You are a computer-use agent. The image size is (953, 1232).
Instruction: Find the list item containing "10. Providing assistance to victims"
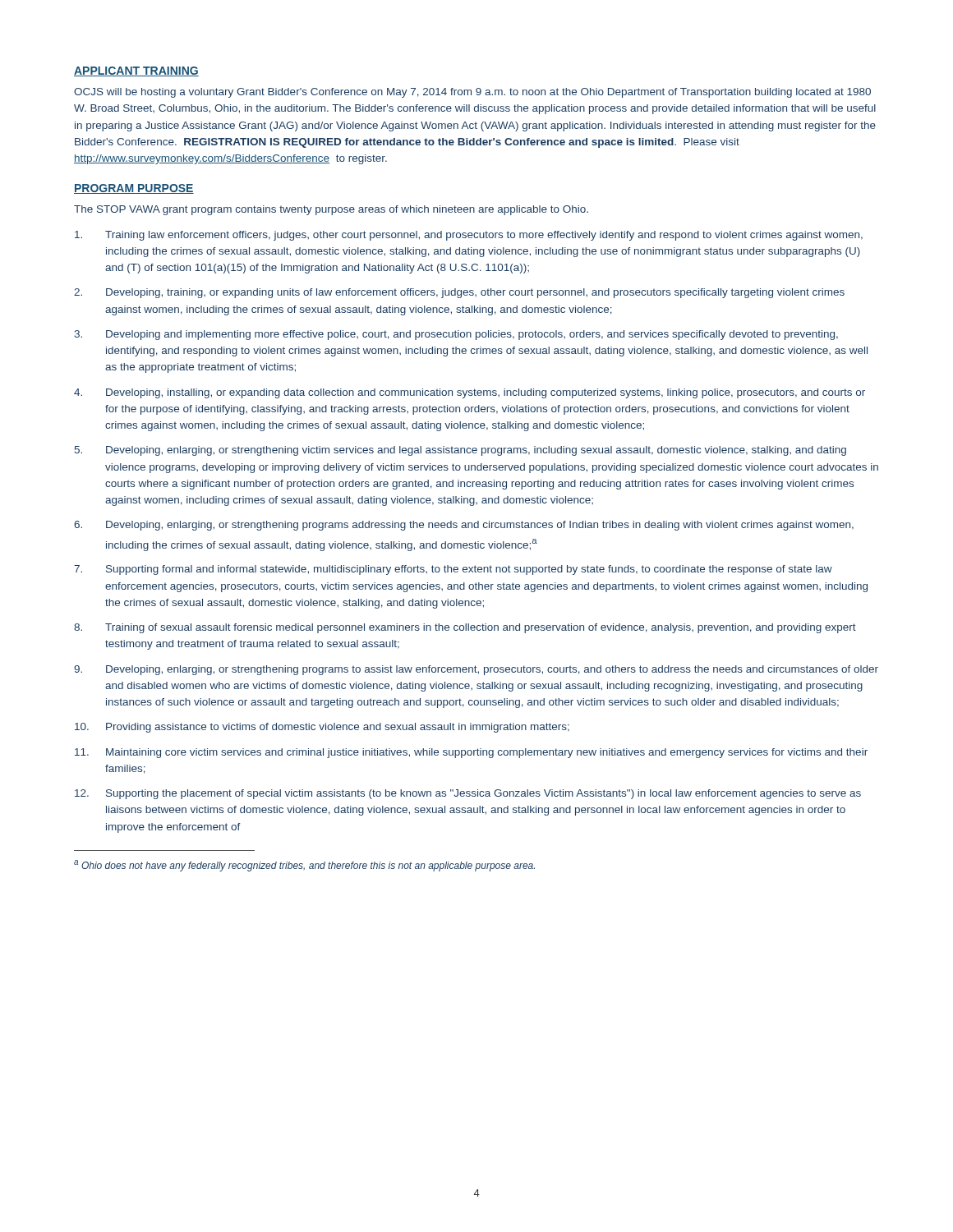click(476, 727)
